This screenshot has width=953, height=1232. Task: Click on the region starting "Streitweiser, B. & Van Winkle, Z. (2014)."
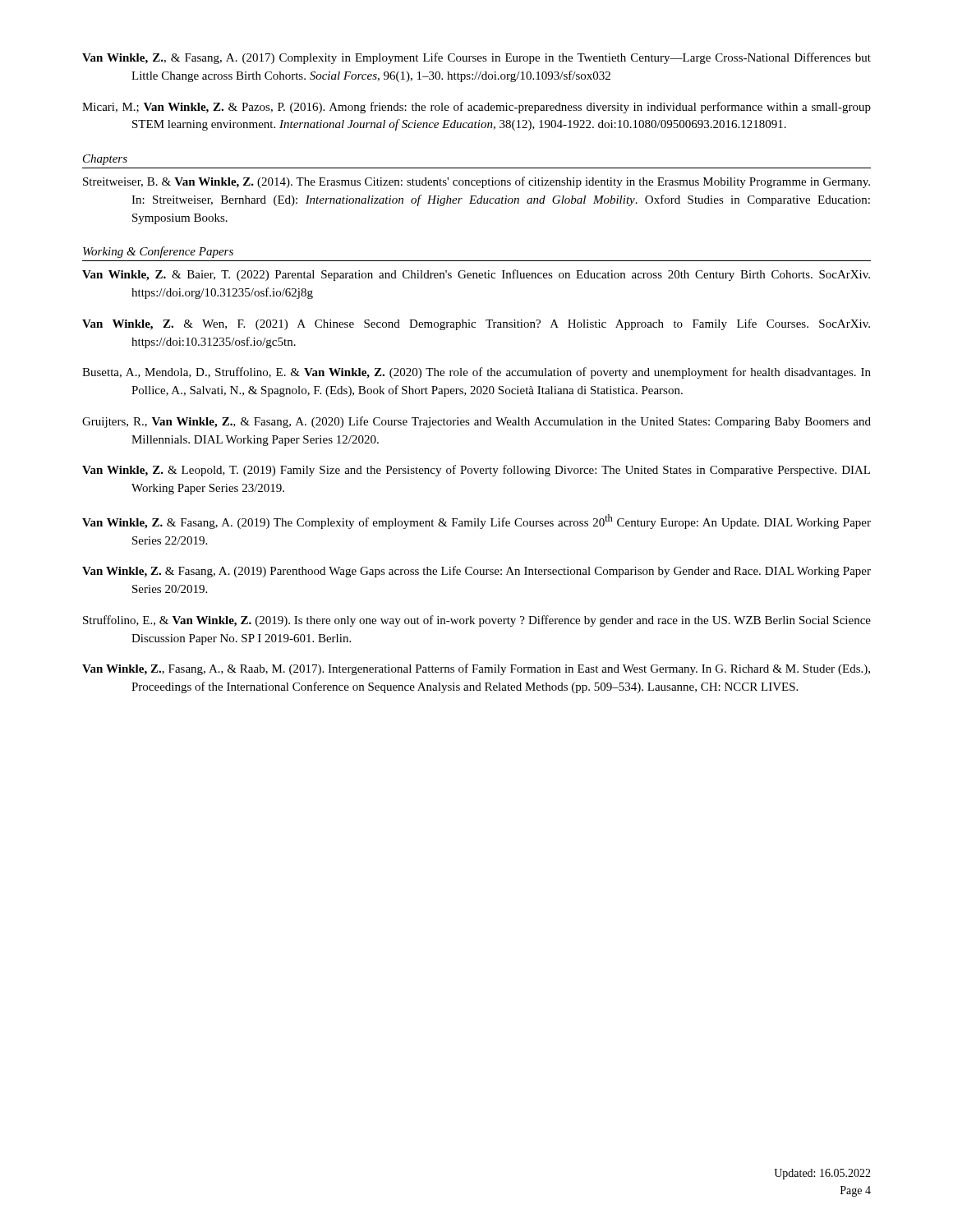click(x=476, y=199)
